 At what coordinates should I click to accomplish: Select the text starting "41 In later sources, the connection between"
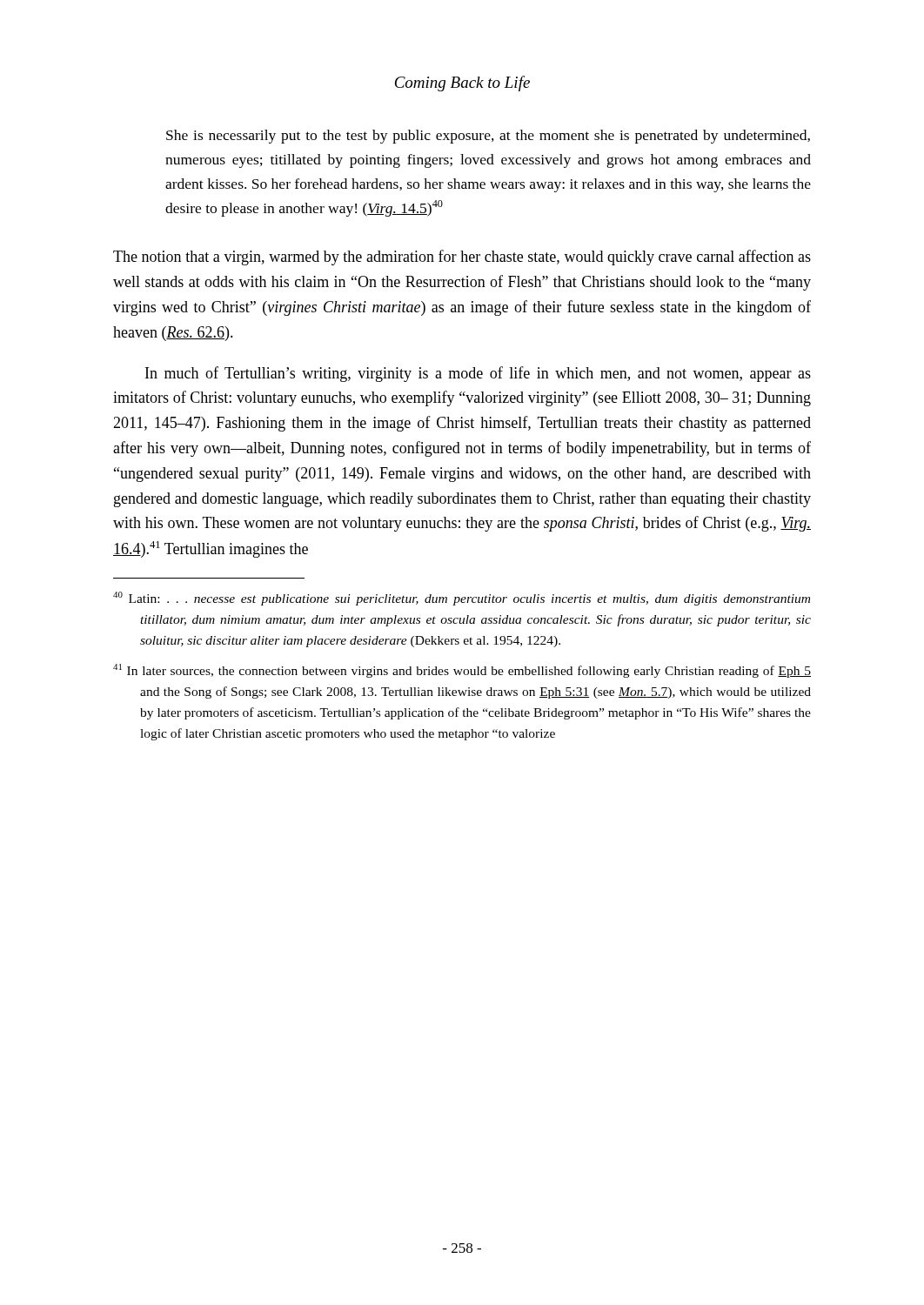point(462,701)
